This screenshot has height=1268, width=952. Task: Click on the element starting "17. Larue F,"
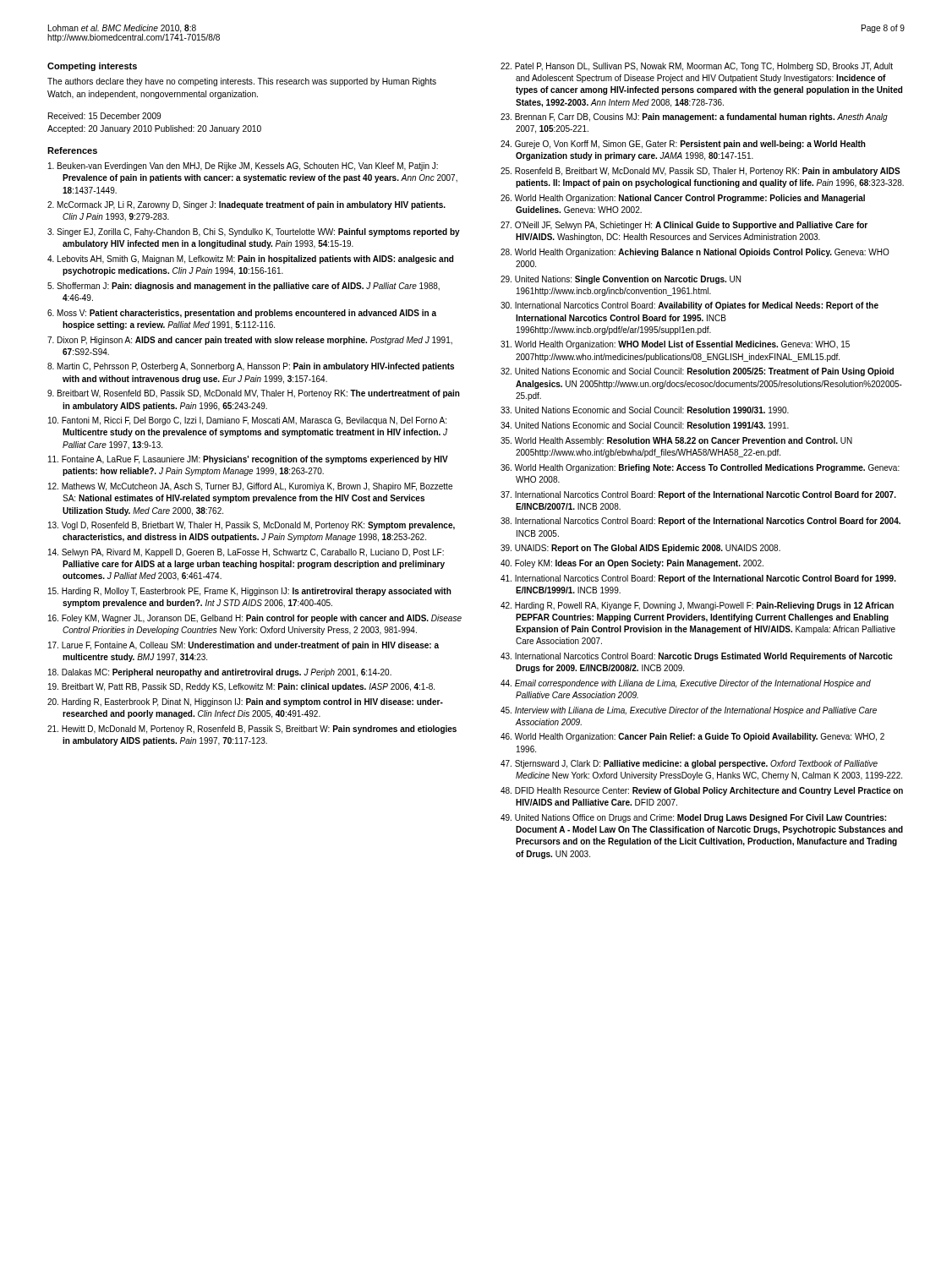(x=243, y=651)
